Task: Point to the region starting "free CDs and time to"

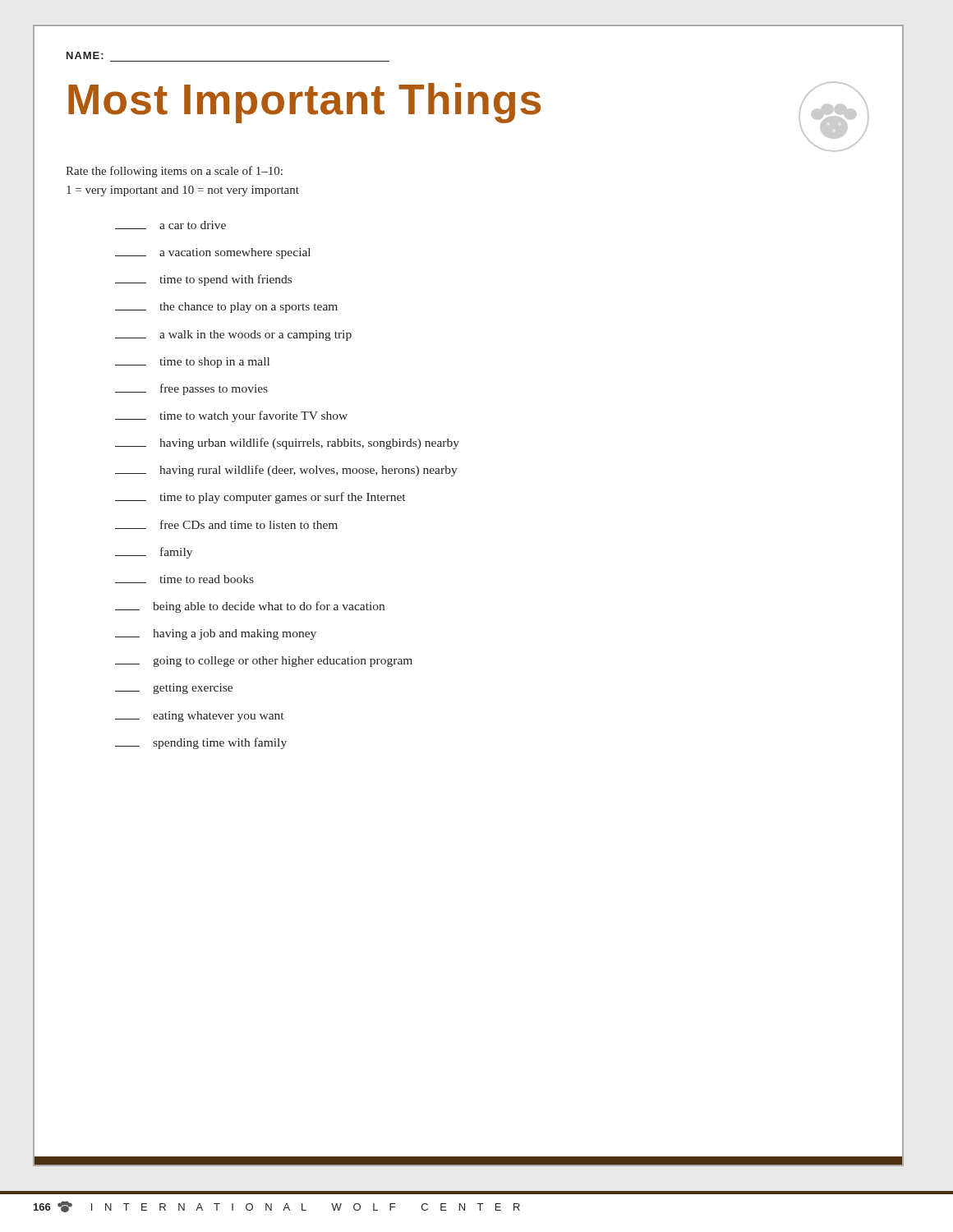Action: coord(226,525)
